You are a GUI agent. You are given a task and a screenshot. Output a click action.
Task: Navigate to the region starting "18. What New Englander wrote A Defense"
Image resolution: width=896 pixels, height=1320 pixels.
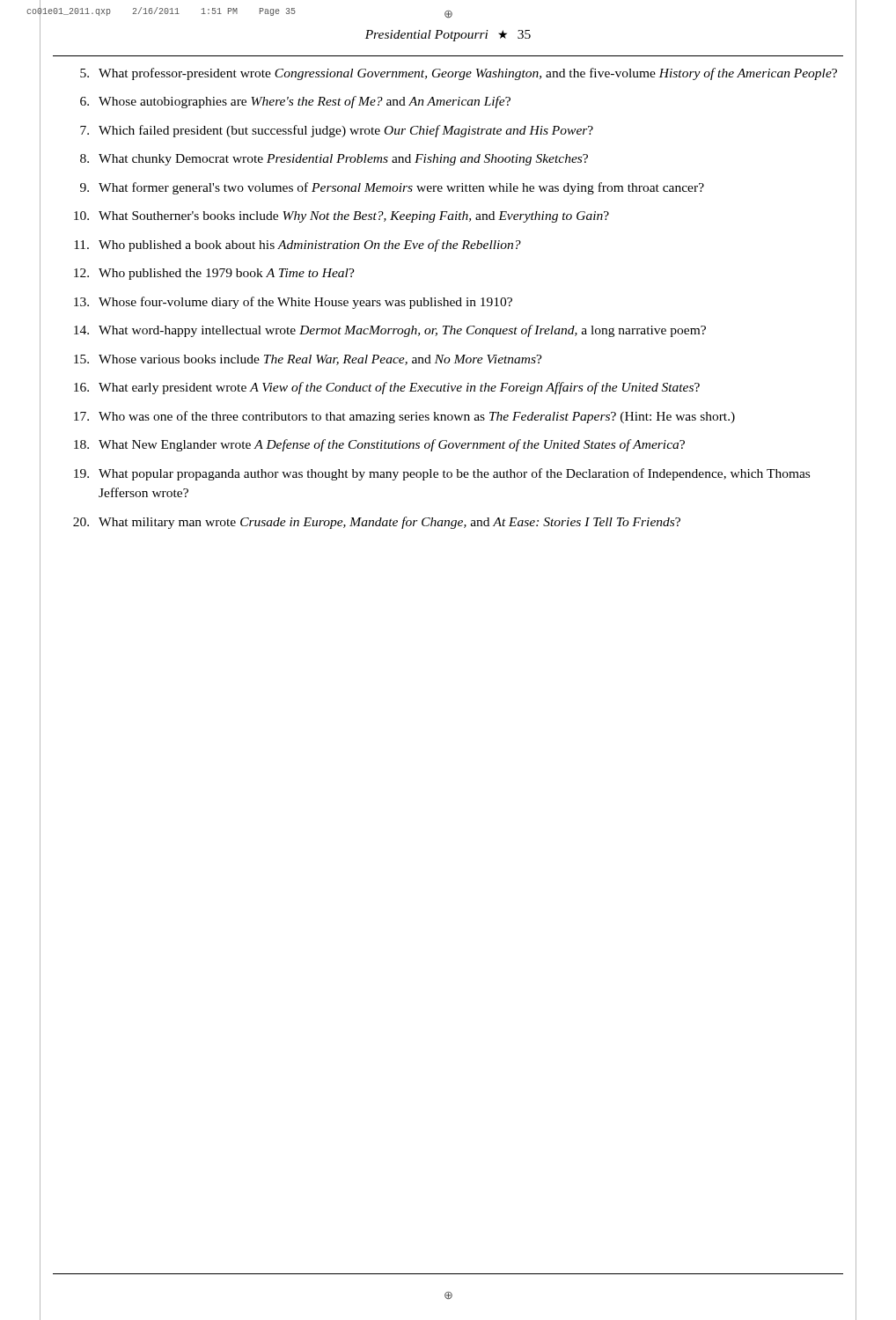click(448, 445)
